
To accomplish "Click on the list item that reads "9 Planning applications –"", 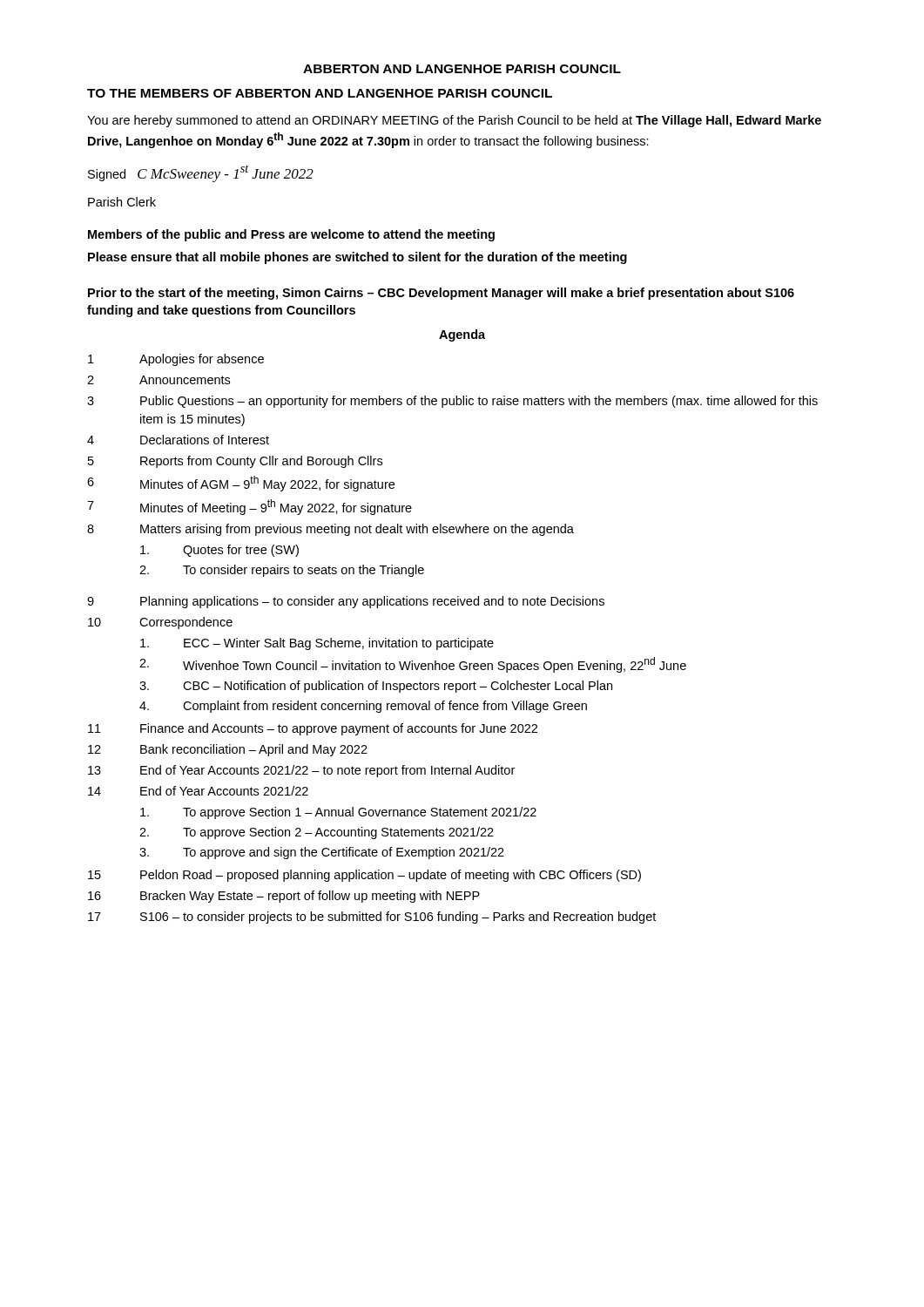I will pyautogui.click(x=462, y=602).
